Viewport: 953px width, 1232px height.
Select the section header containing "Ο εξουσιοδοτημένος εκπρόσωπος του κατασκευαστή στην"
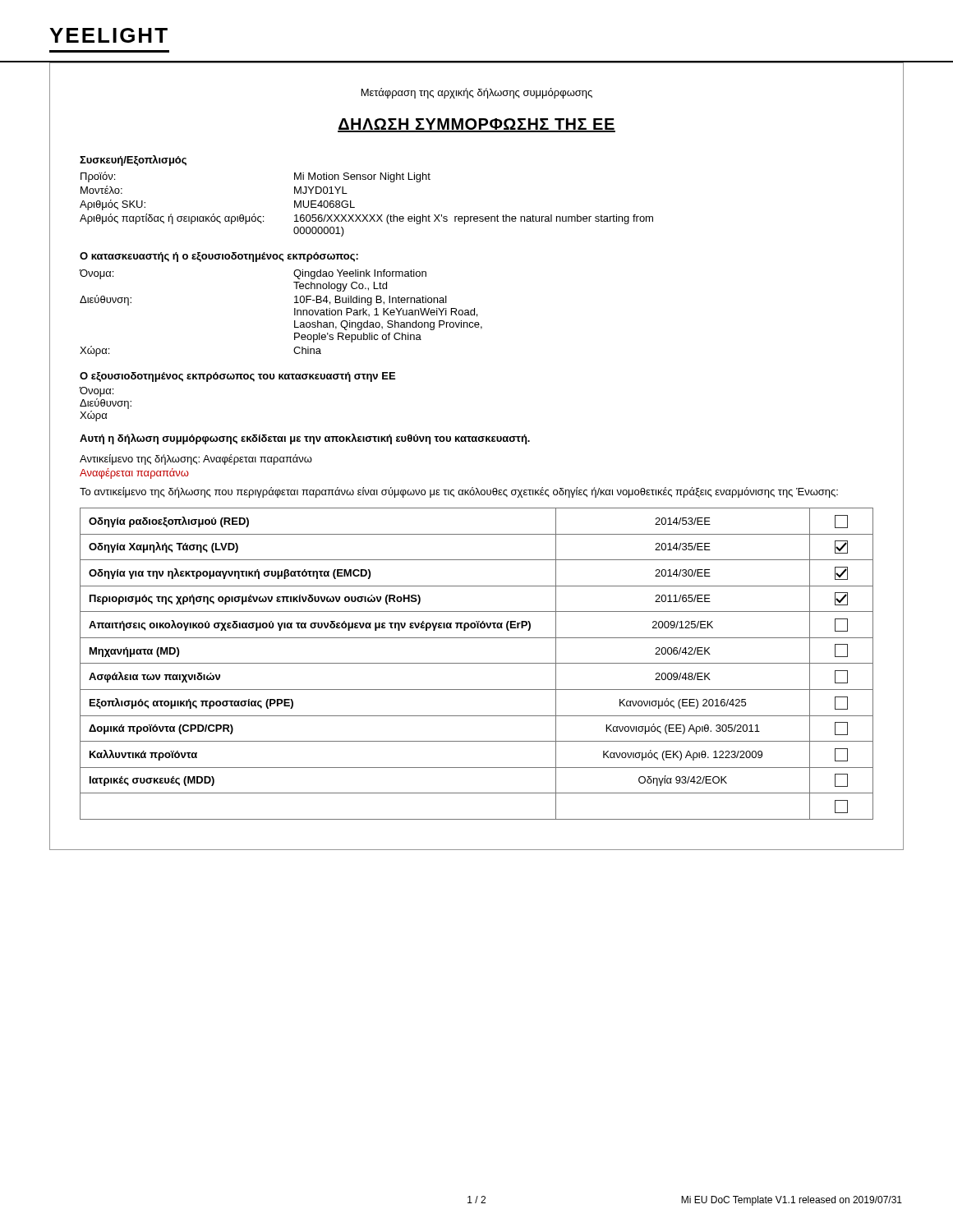(238, 376)
